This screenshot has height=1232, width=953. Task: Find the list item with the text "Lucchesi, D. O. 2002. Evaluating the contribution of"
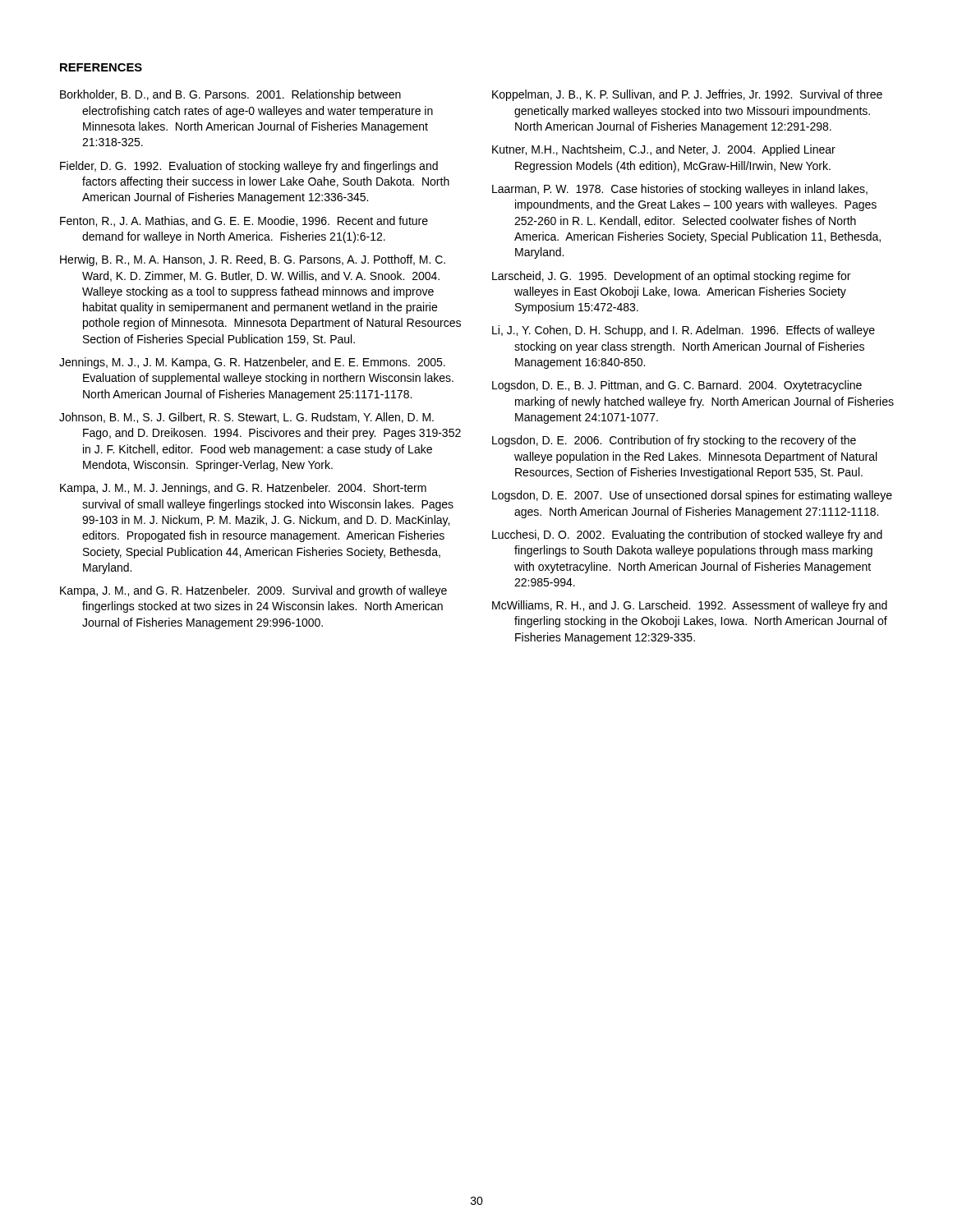(687, 558)
